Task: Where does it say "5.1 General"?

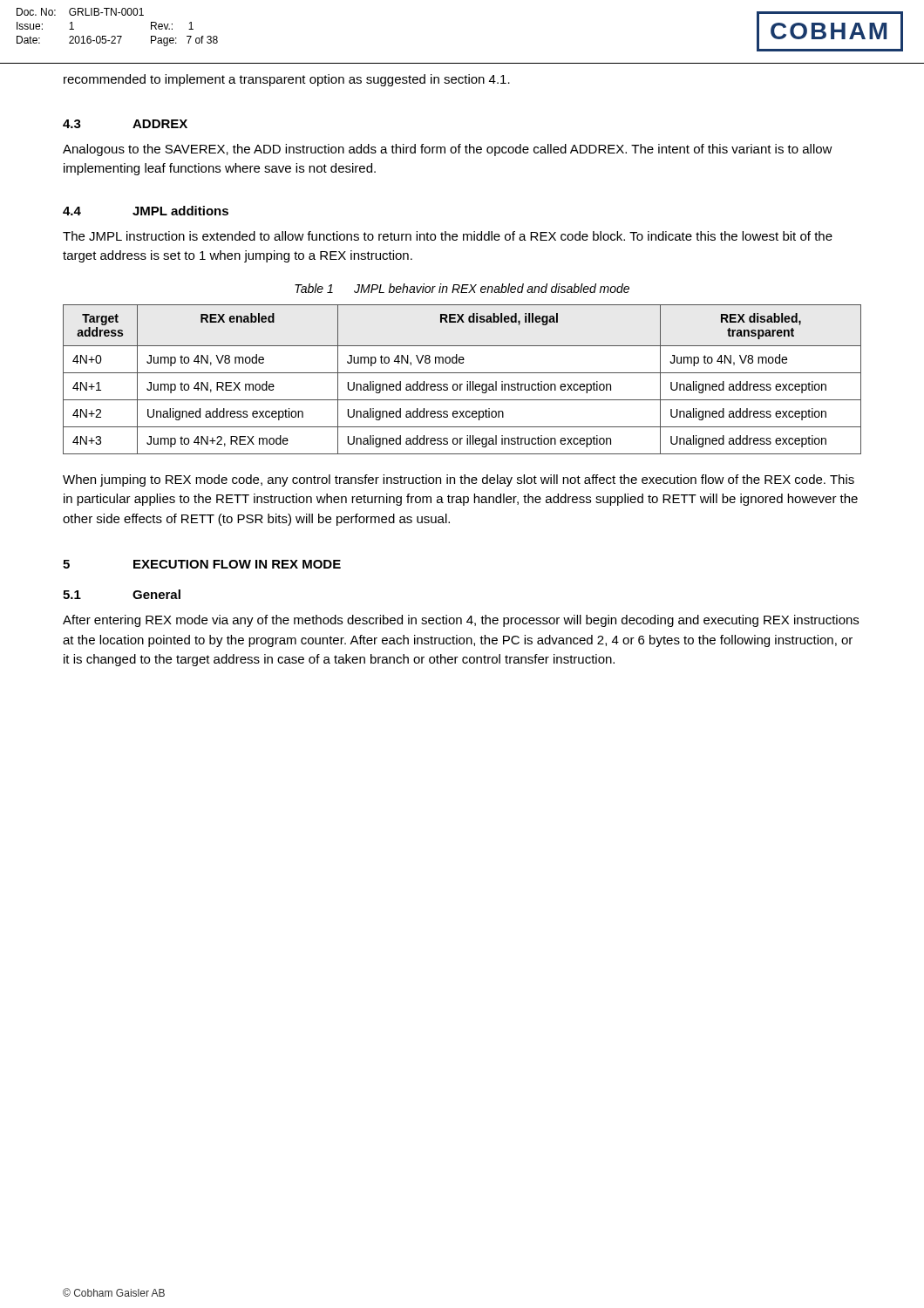Action: point(122,594)
